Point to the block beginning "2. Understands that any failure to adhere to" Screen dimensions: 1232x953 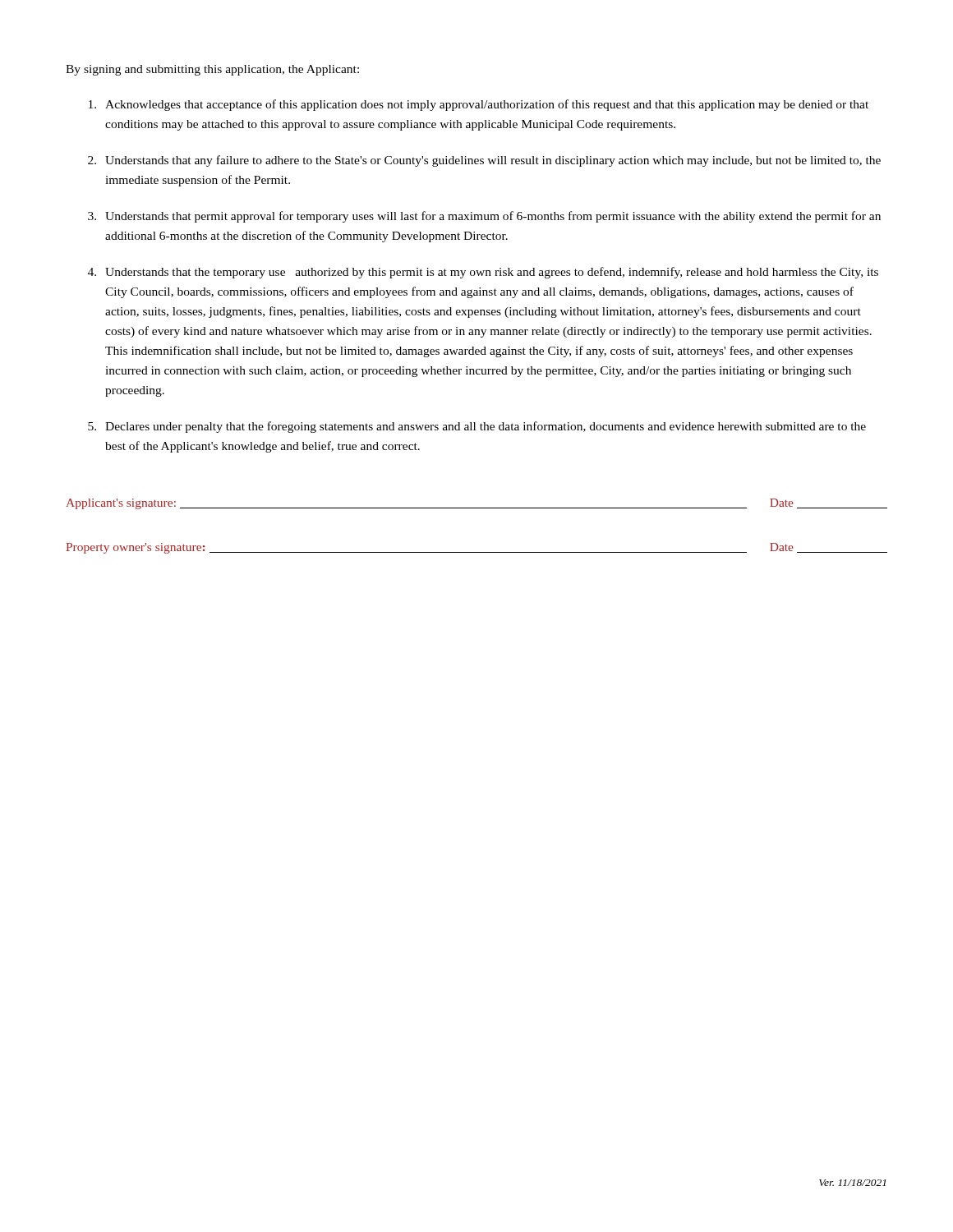click(x=476, y=170)
